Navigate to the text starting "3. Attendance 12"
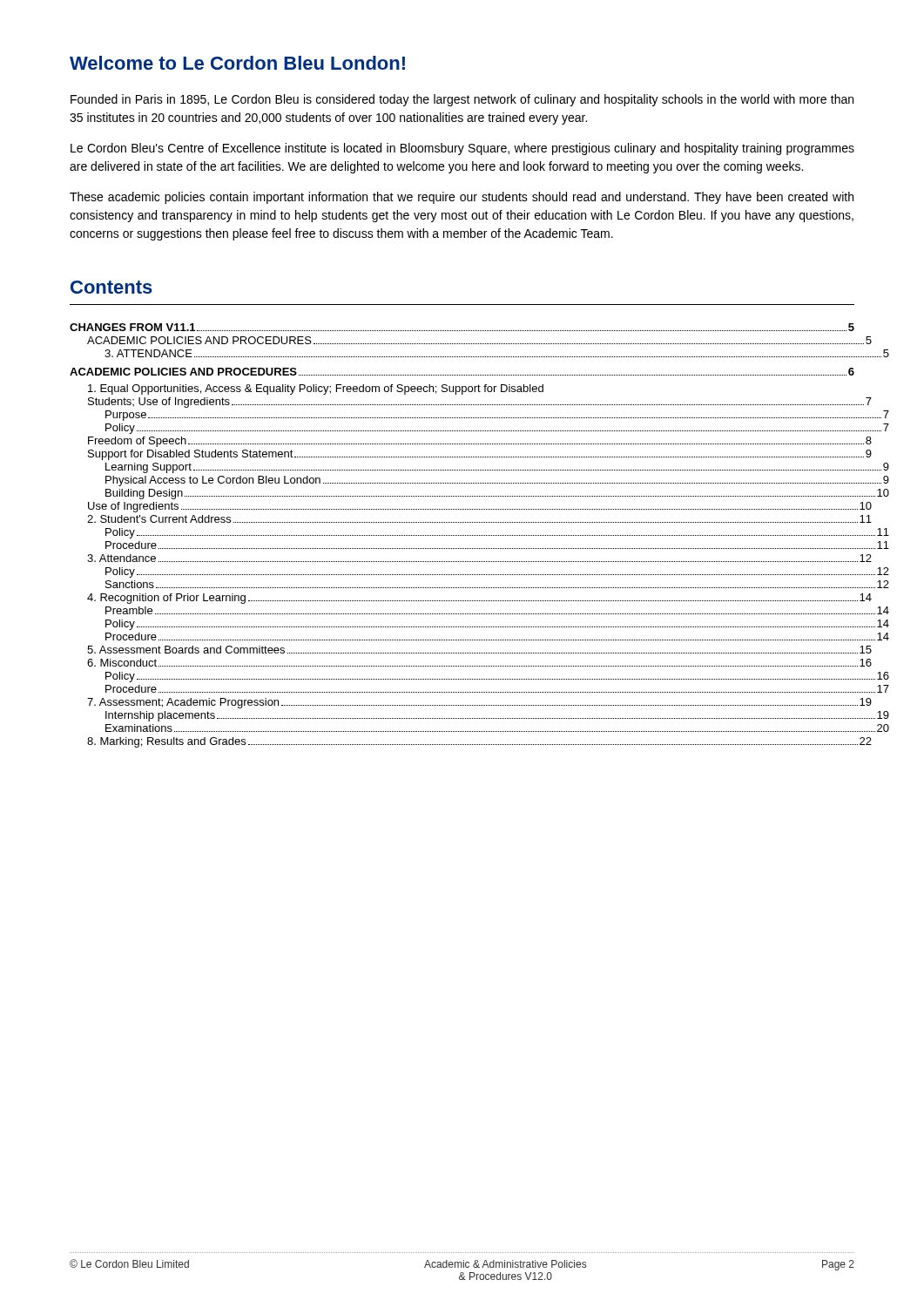Viewport: 924px width, 1307px height. click(462, 558)
